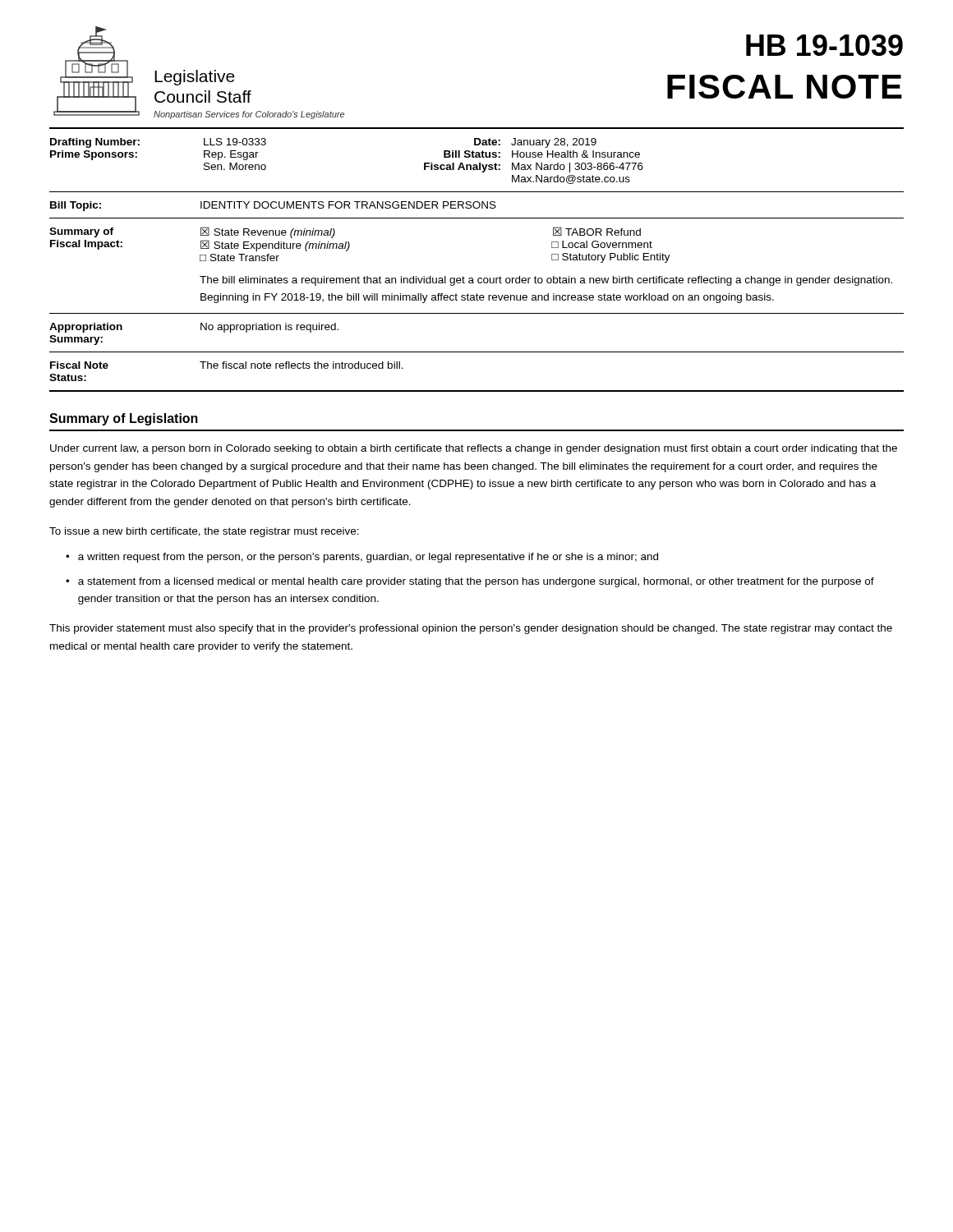Select the text block that reads "Legislative Council Staff Nonpartisan Services for"
Image resolution: width=953 pixels, height=1232 pixels.
(249, 93)
